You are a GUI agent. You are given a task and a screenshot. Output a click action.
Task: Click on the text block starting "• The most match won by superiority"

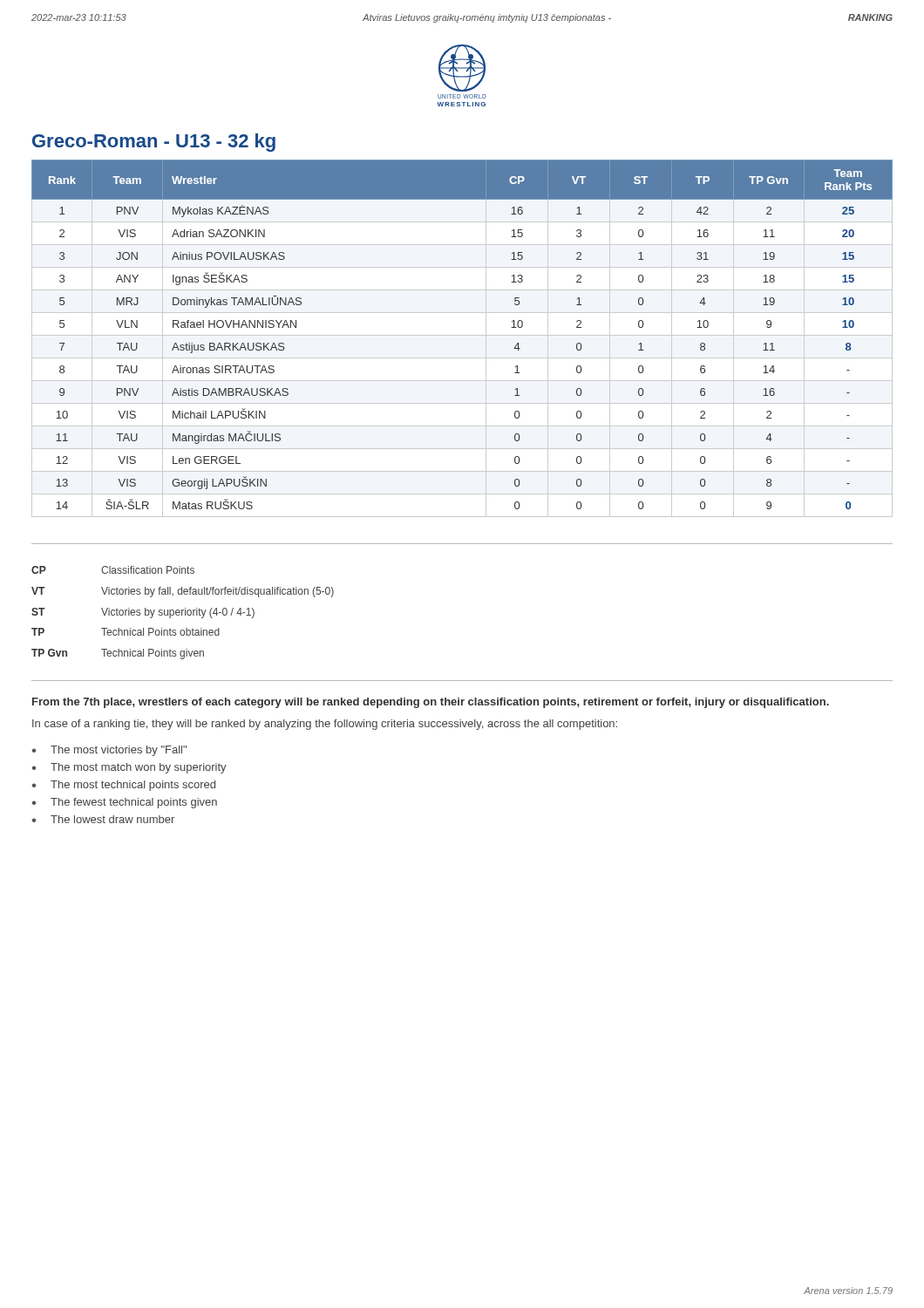click(x=129, y=768)
